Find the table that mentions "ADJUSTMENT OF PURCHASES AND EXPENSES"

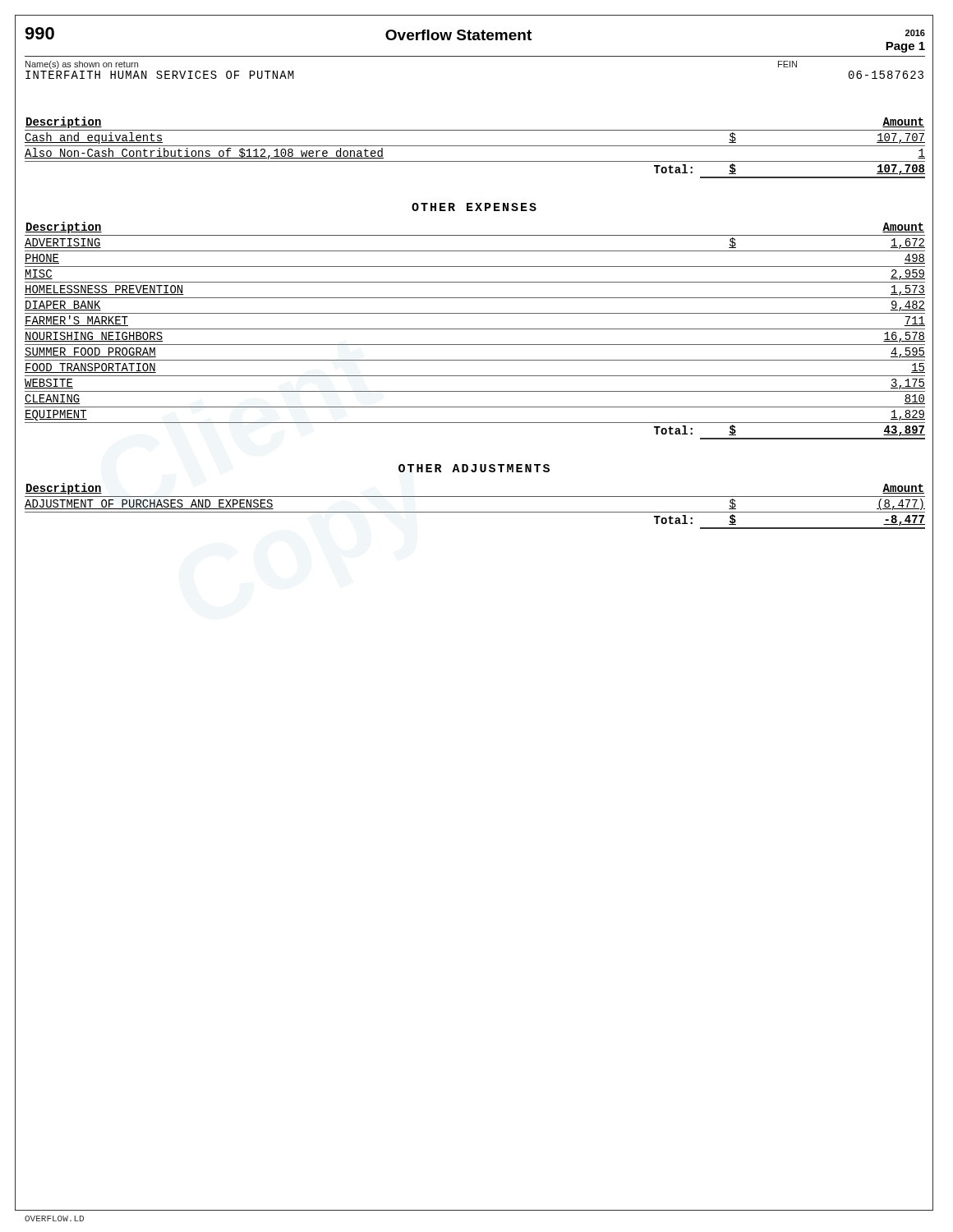click(x=475, y=505)
